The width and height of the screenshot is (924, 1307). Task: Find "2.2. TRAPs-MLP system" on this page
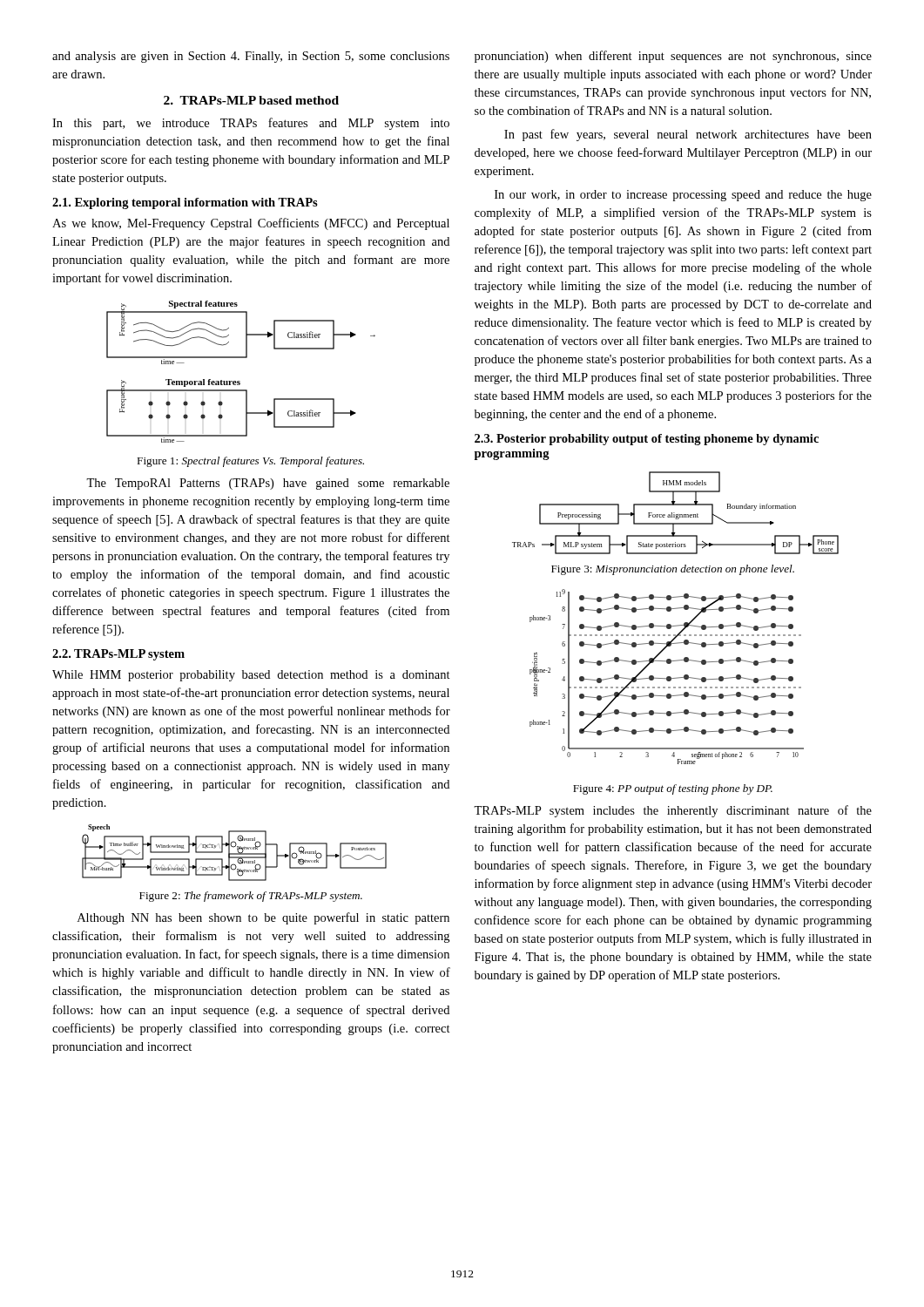[x=118, y=654]
